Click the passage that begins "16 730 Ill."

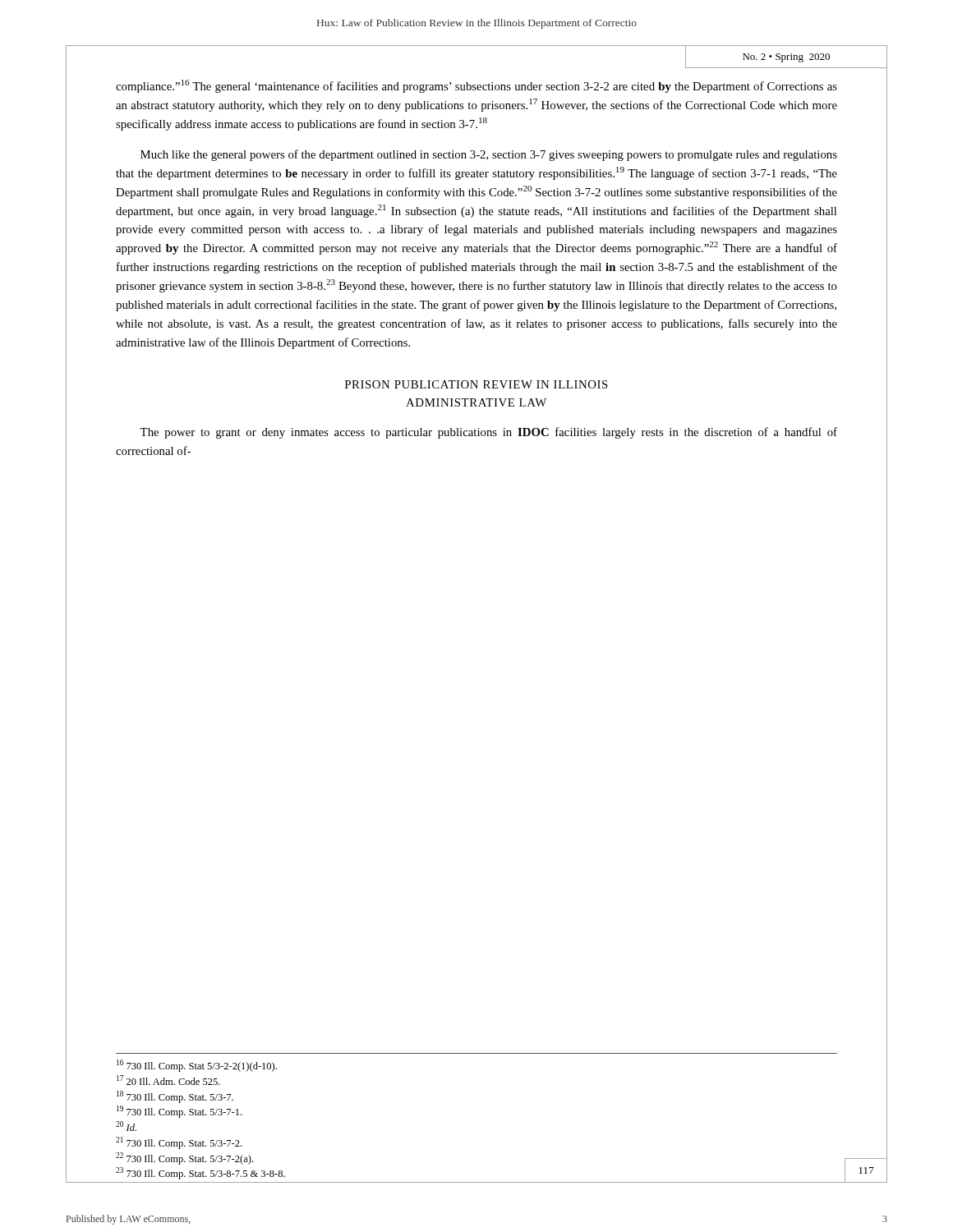[197, 1065]
